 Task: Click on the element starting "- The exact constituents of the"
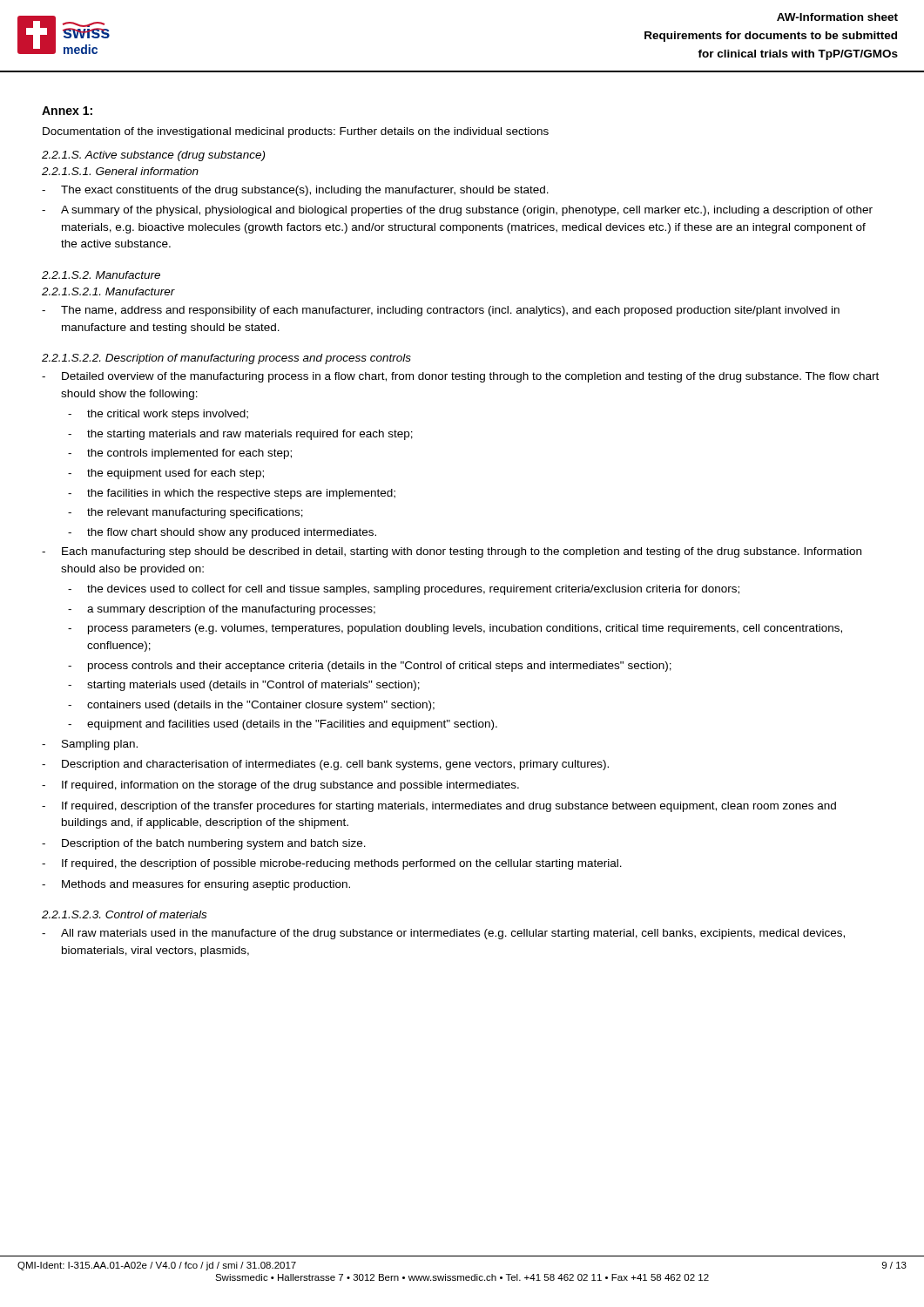point(462,190)
